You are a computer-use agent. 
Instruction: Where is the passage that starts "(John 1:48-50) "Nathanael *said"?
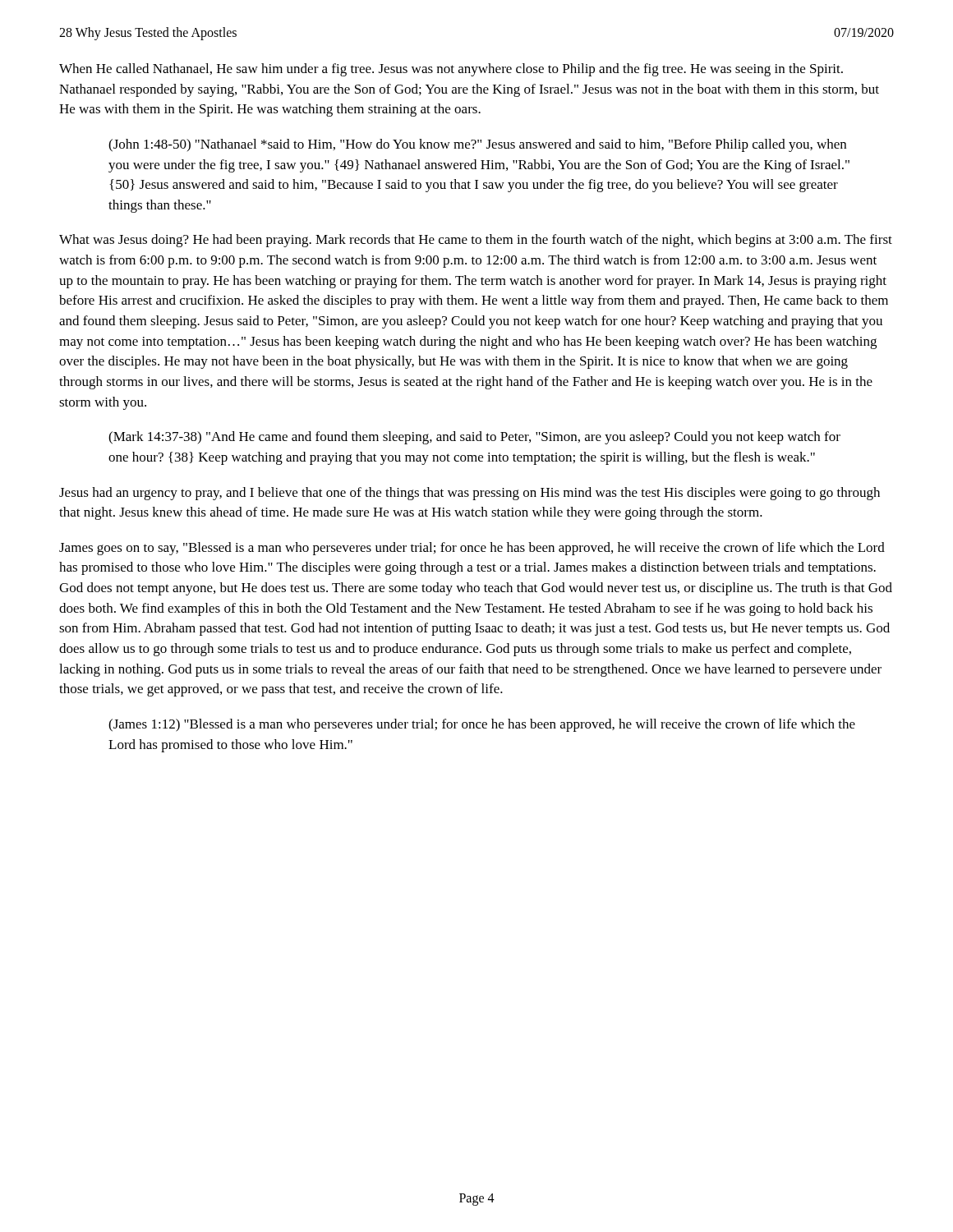479,174
